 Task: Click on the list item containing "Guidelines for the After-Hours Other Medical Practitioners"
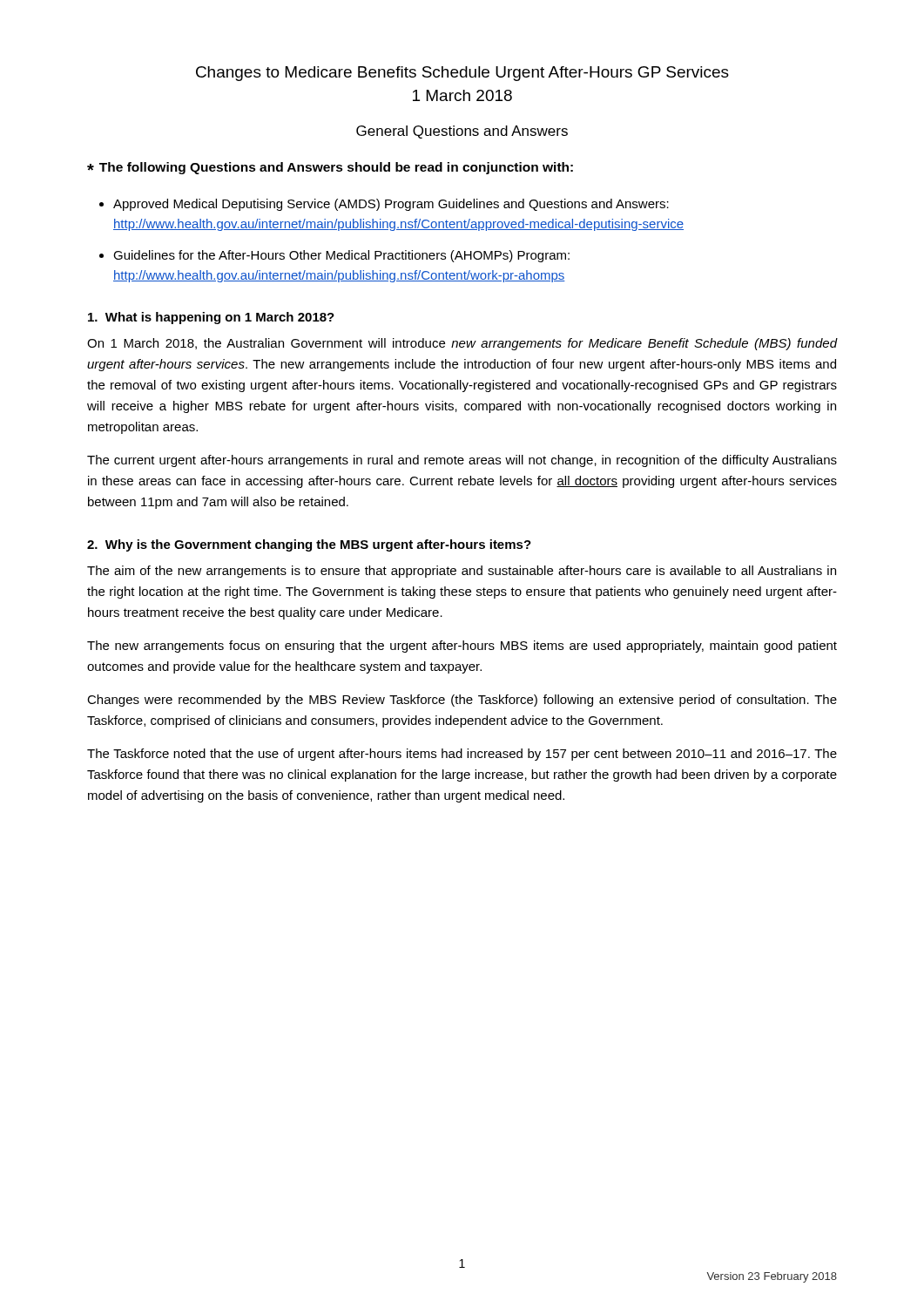point(342,265)
